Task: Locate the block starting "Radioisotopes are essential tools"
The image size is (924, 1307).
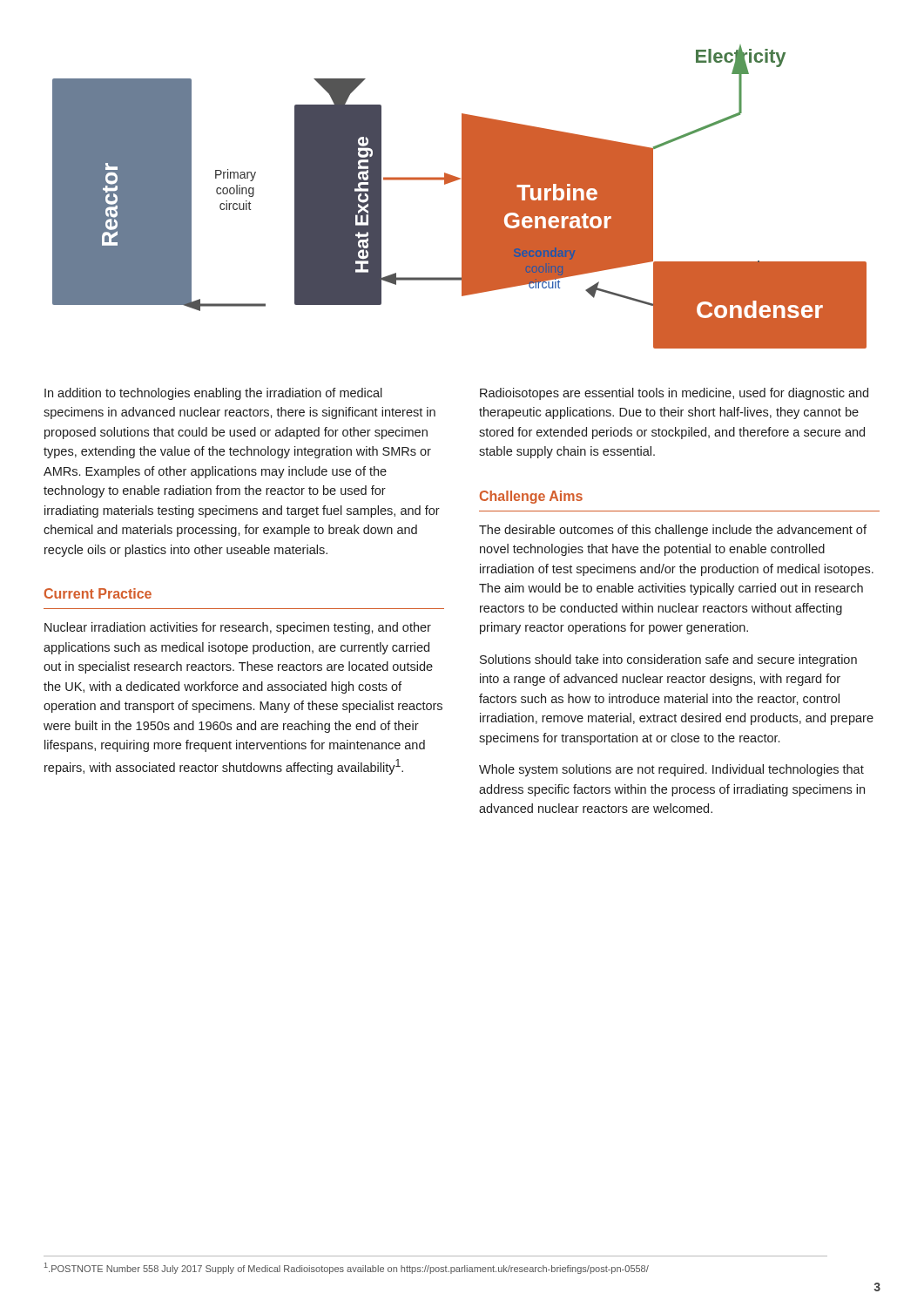Action: (674, 422)
